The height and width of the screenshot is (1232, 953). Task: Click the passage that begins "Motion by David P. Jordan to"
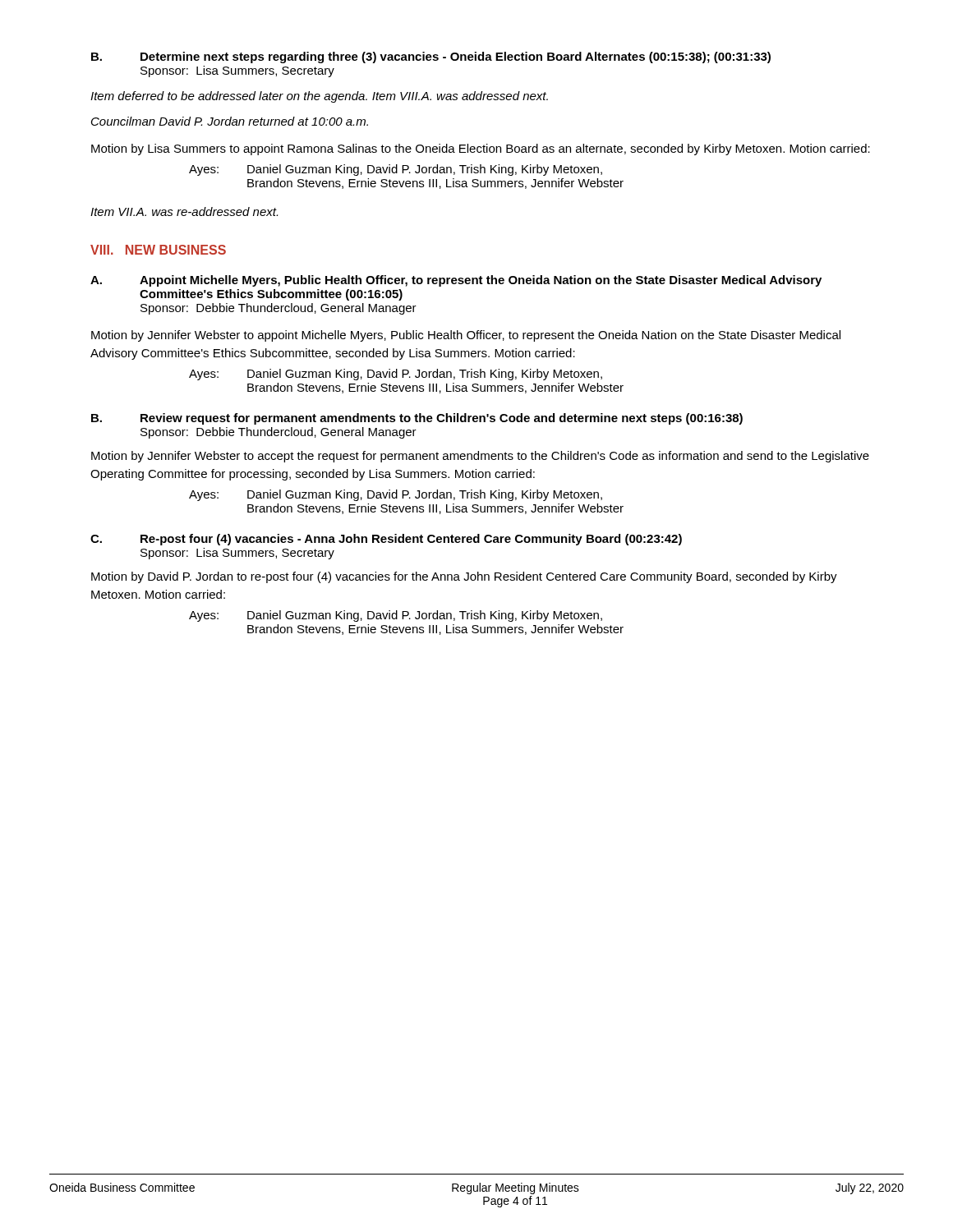464,585
